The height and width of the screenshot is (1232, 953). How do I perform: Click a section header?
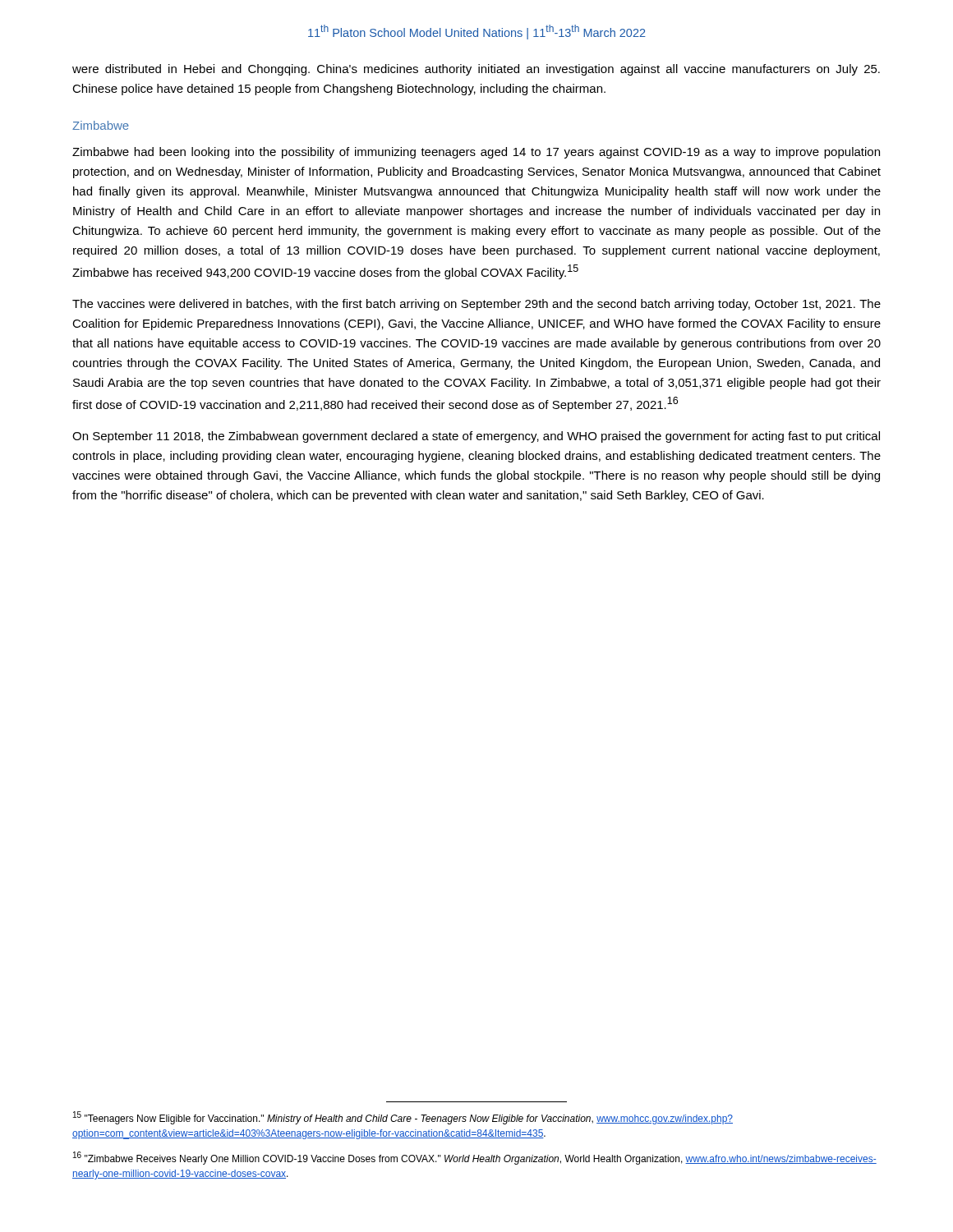(101, 125)
